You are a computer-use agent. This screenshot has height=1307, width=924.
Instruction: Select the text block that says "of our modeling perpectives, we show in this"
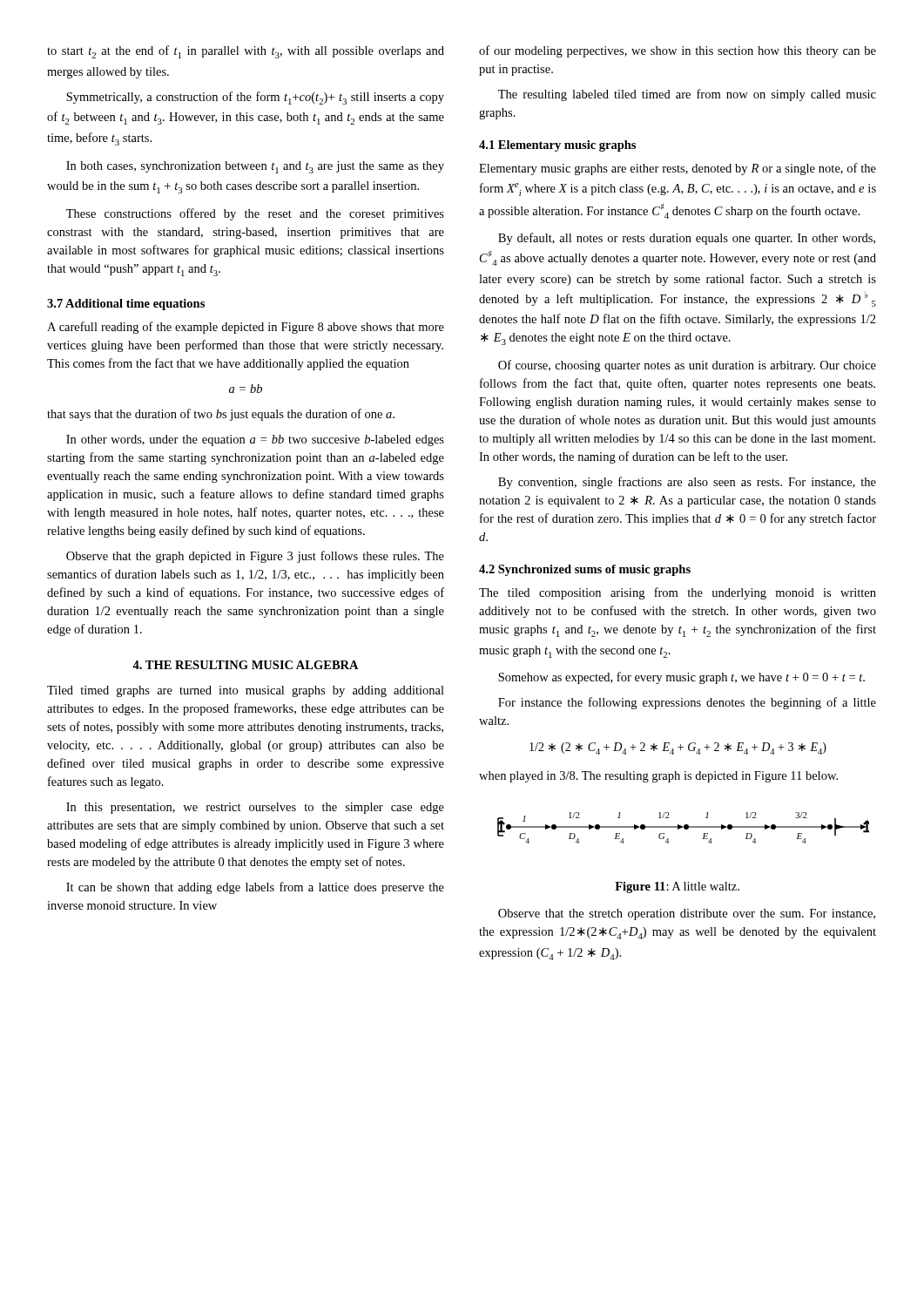coord(678,60)
